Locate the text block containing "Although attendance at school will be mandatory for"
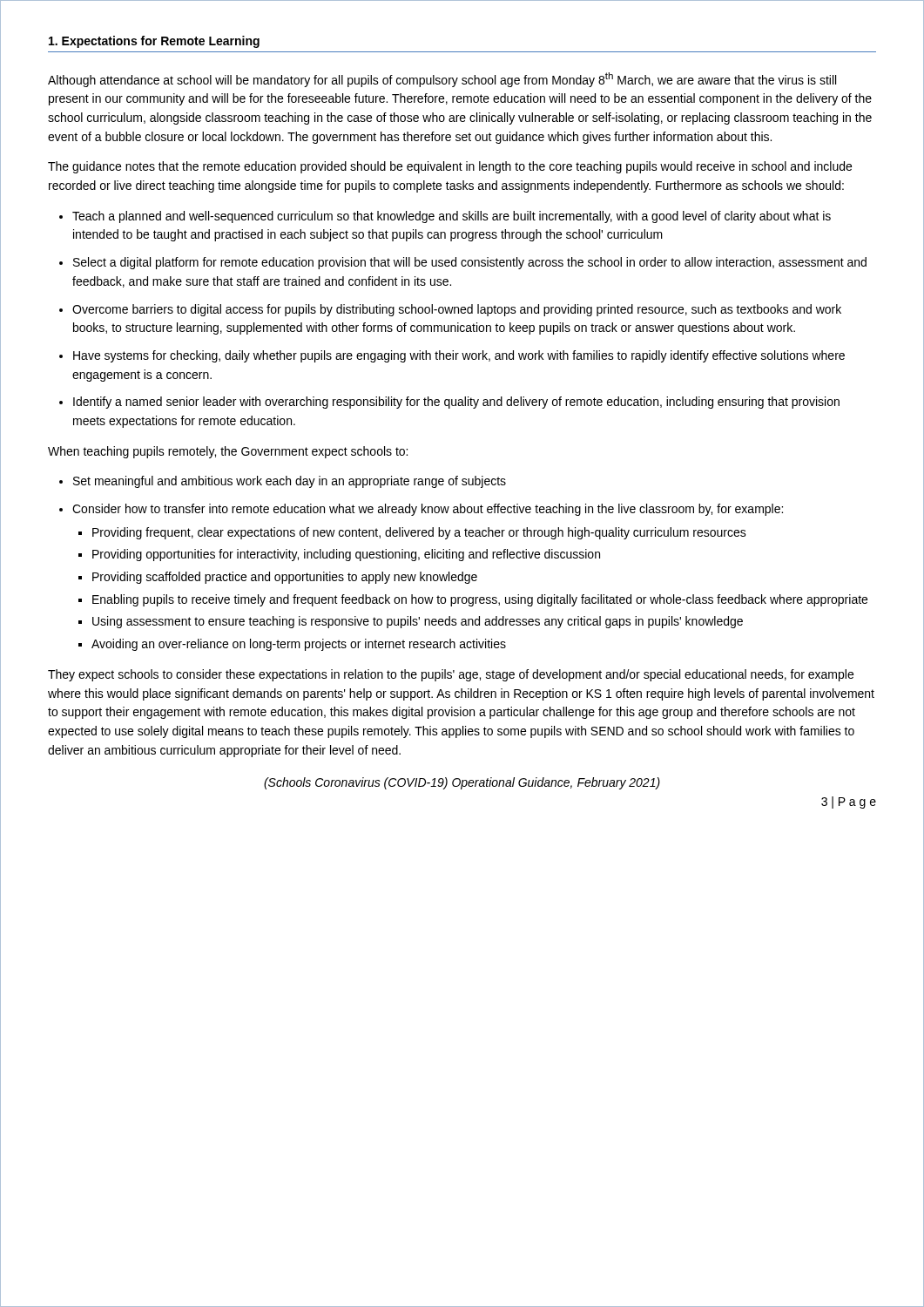 tap(460, 107)
